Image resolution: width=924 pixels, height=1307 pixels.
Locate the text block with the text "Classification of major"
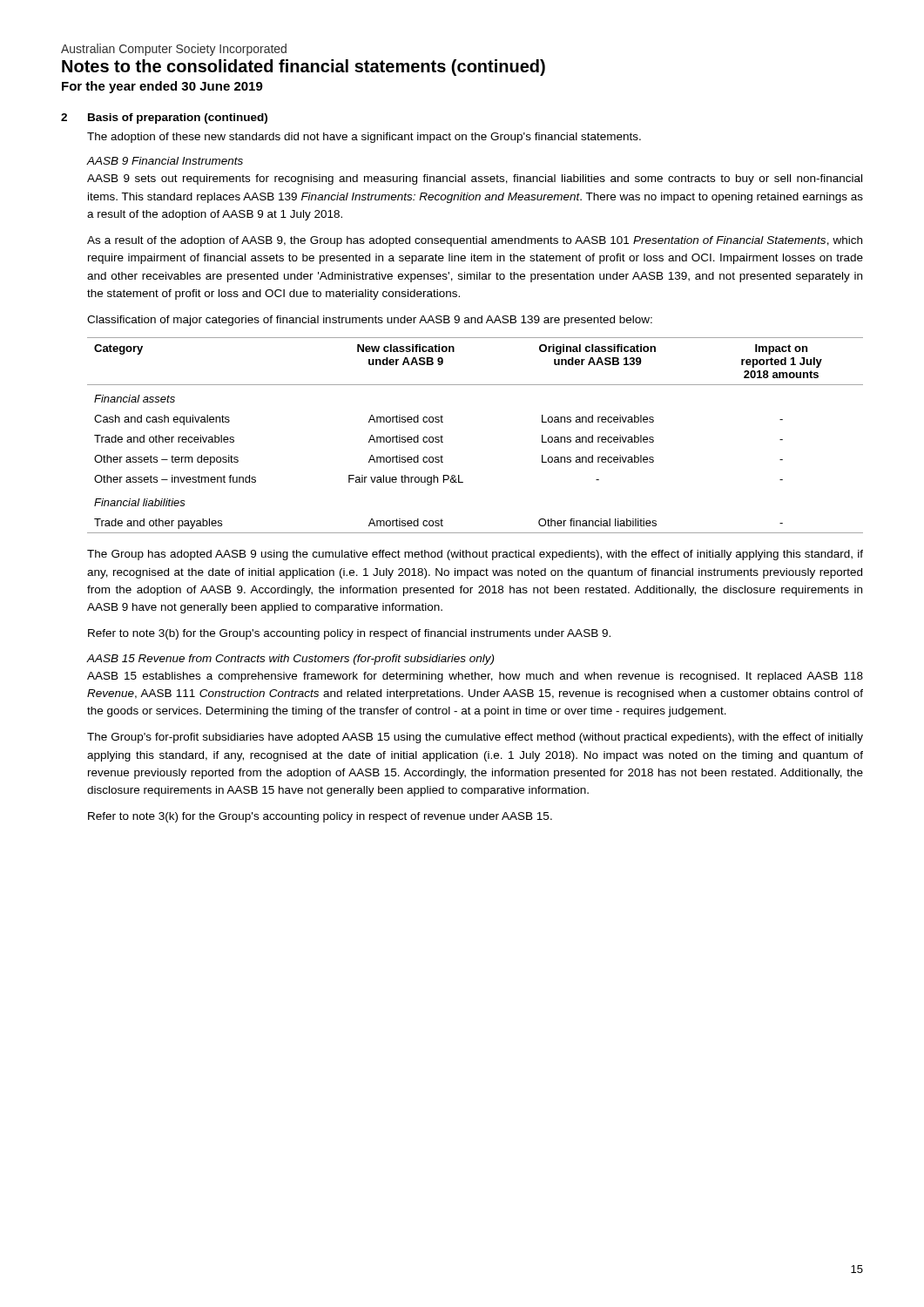point(370,319)
